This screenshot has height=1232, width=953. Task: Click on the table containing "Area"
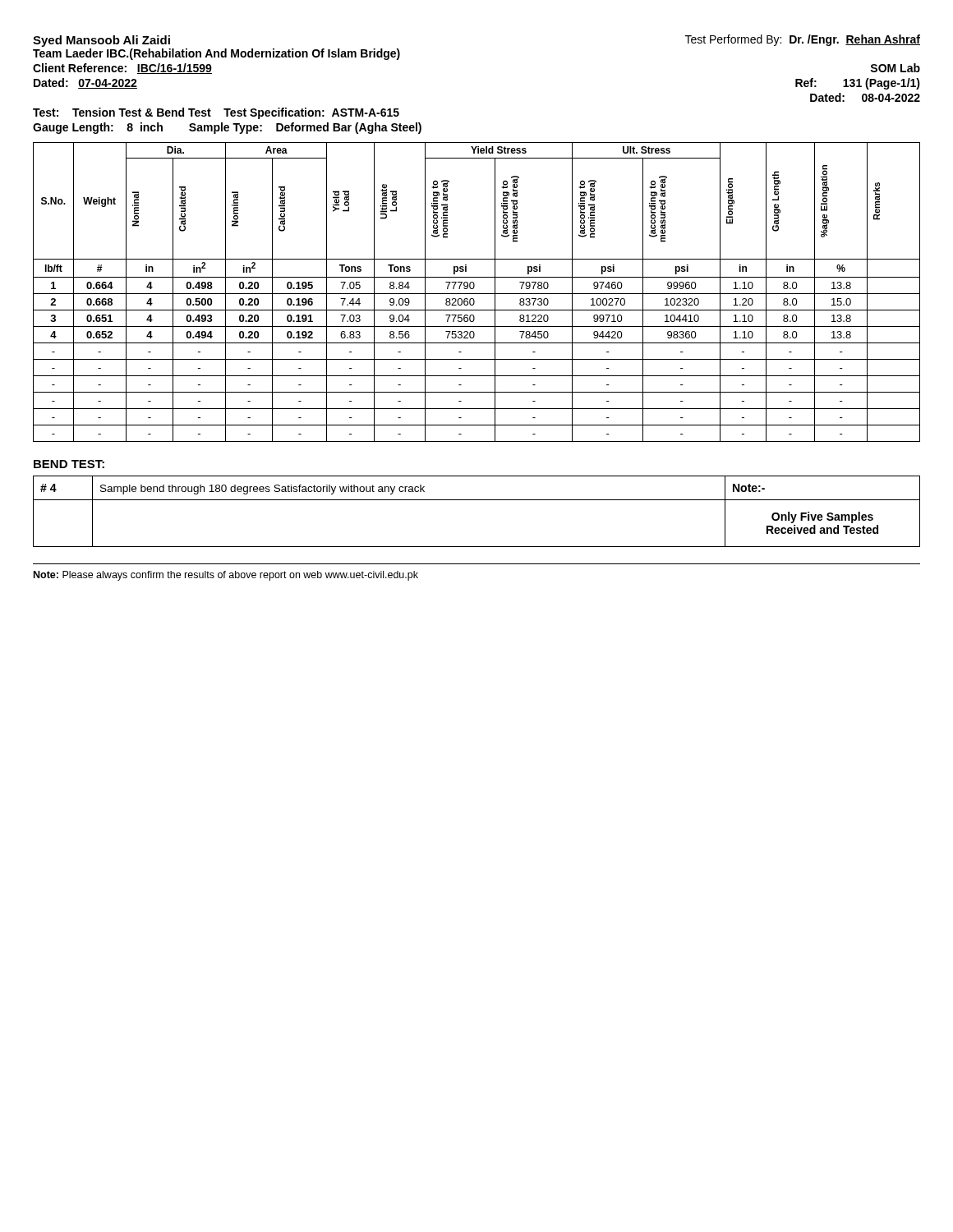point(476,292)
